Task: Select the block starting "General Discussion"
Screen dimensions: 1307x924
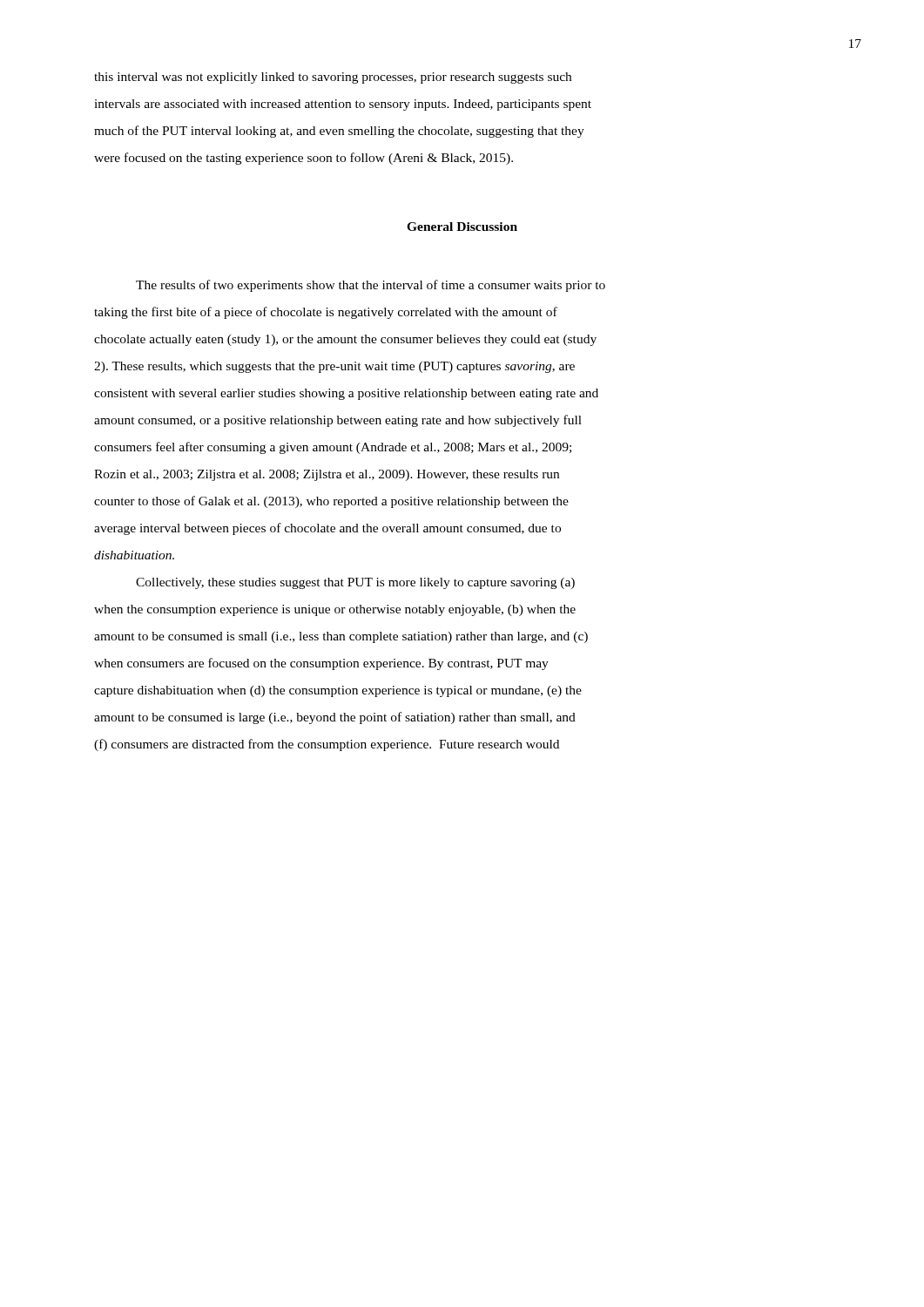Action: coord(462,226)
